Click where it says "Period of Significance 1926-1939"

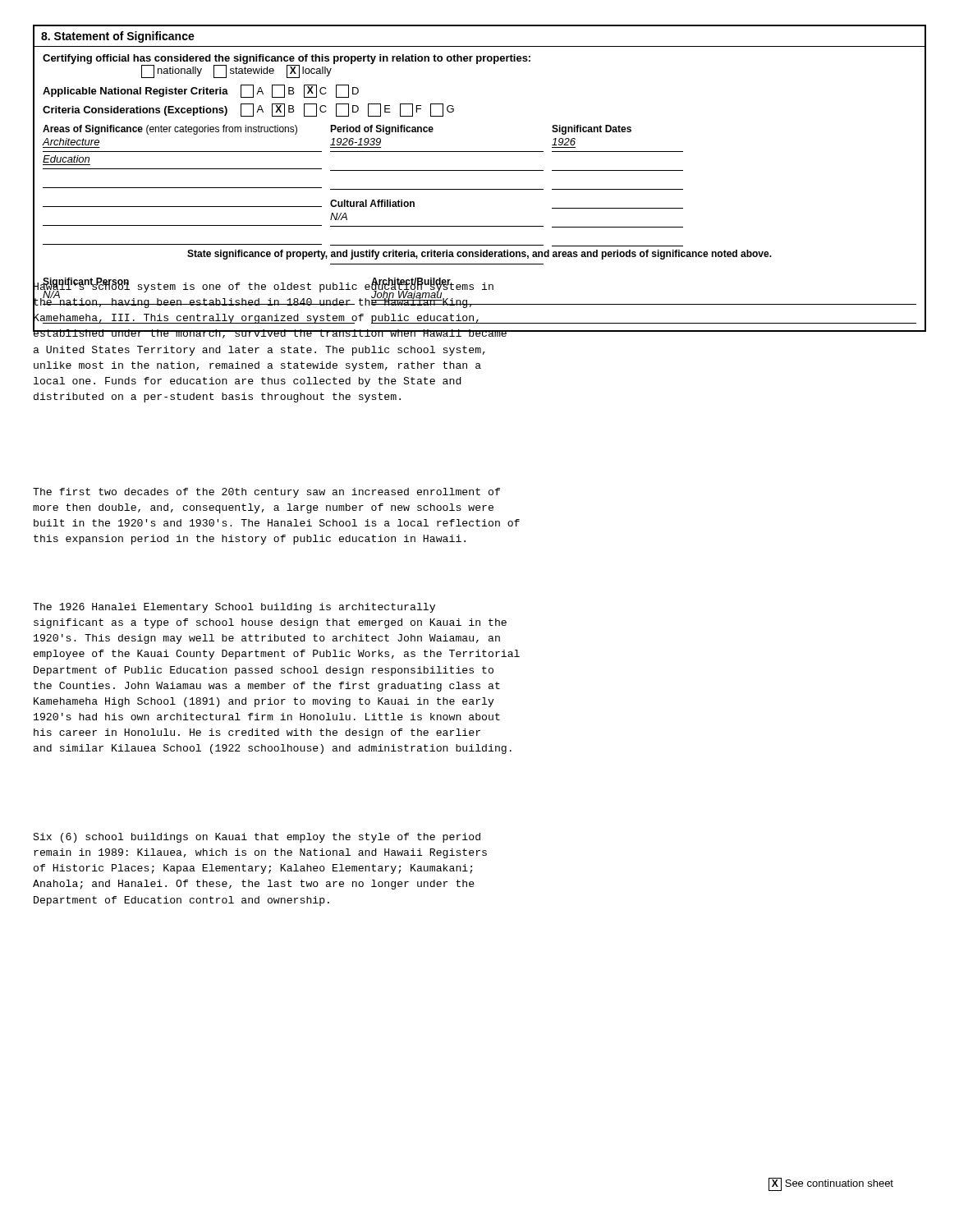click(x=437, y=156)
